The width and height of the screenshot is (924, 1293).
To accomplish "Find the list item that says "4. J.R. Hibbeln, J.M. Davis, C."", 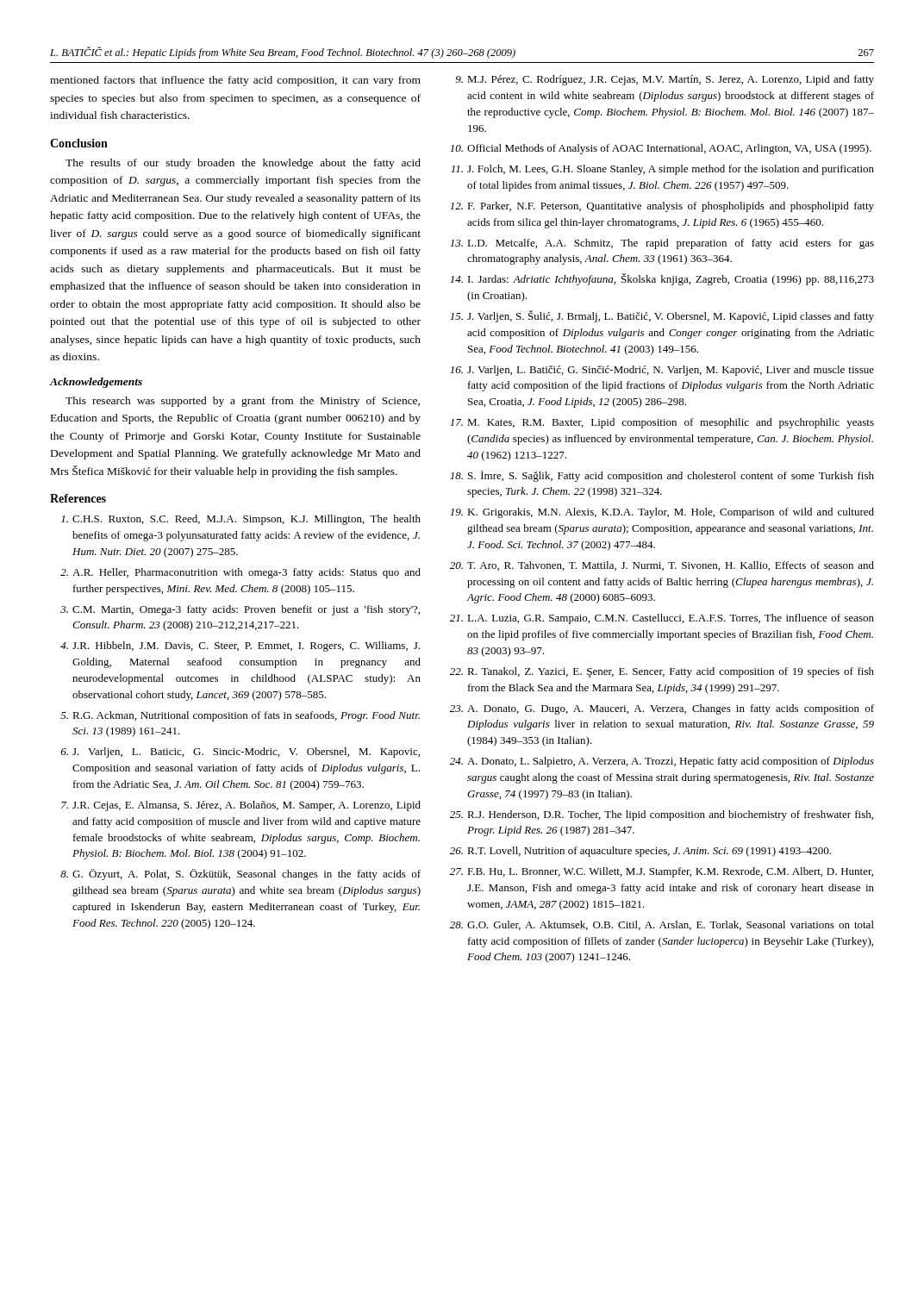I will tap(235, 671).
